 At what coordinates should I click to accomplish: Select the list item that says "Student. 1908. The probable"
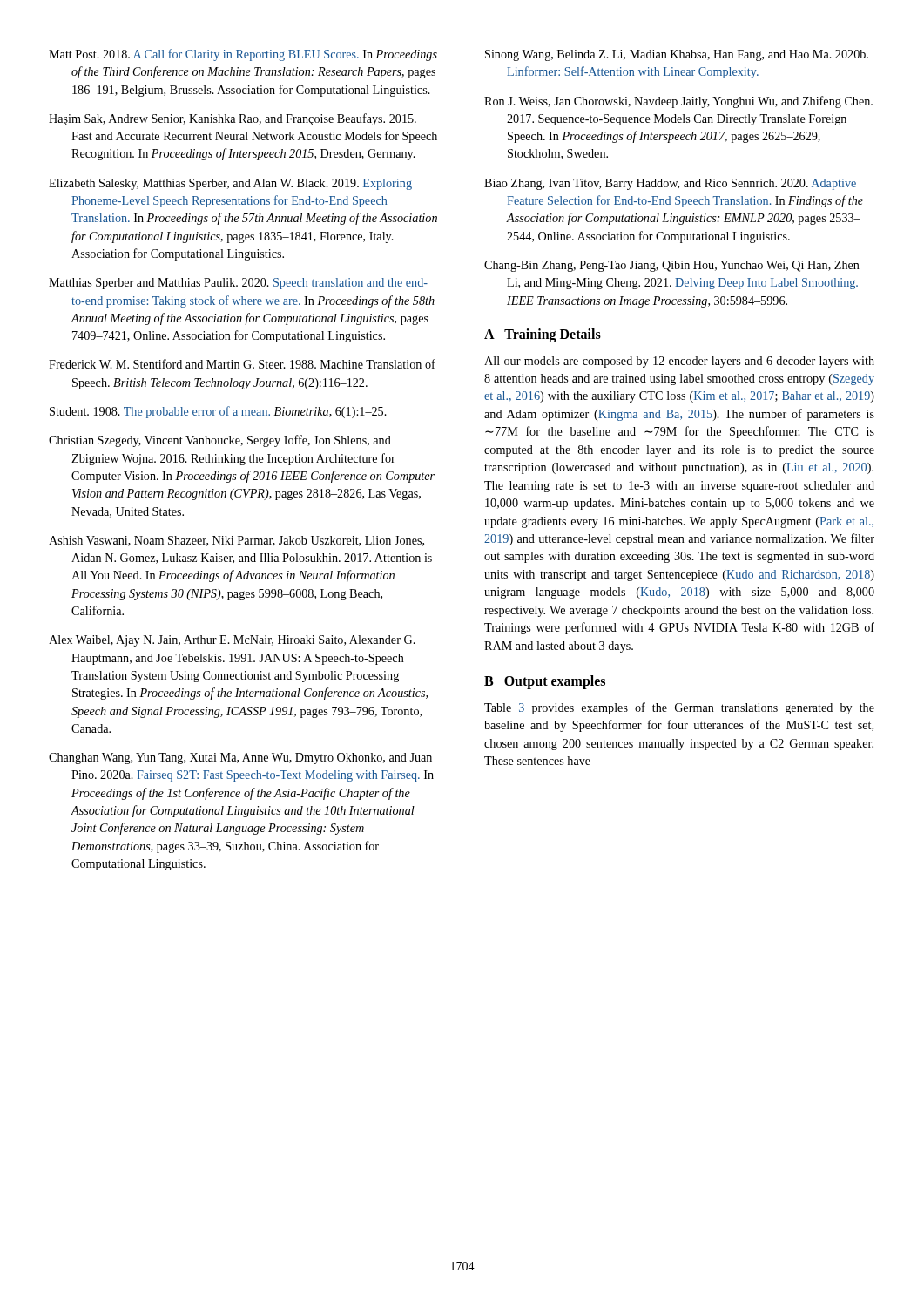(218, 411)
